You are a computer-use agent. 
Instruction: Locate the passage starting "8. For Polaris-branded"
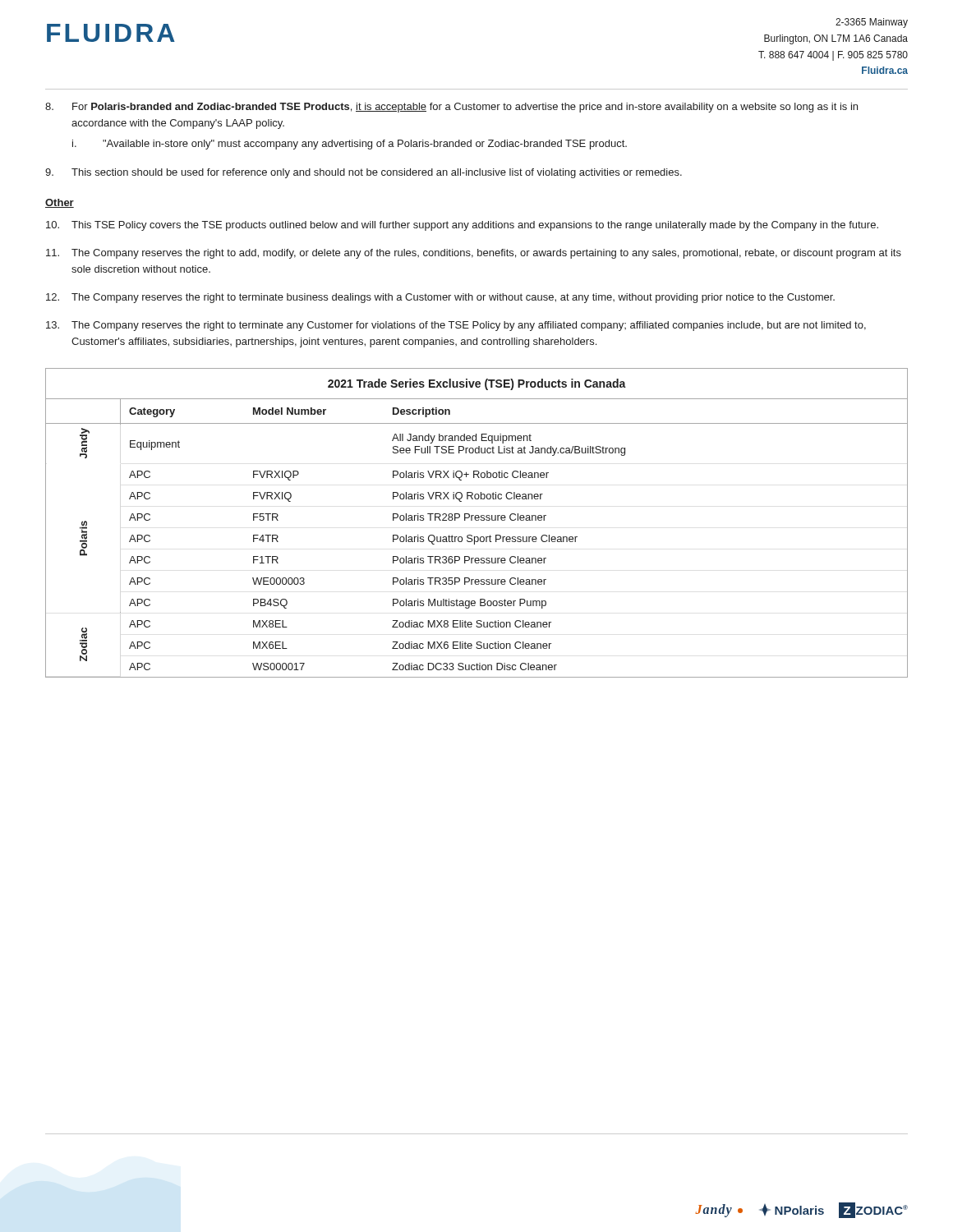click(451, 108)
